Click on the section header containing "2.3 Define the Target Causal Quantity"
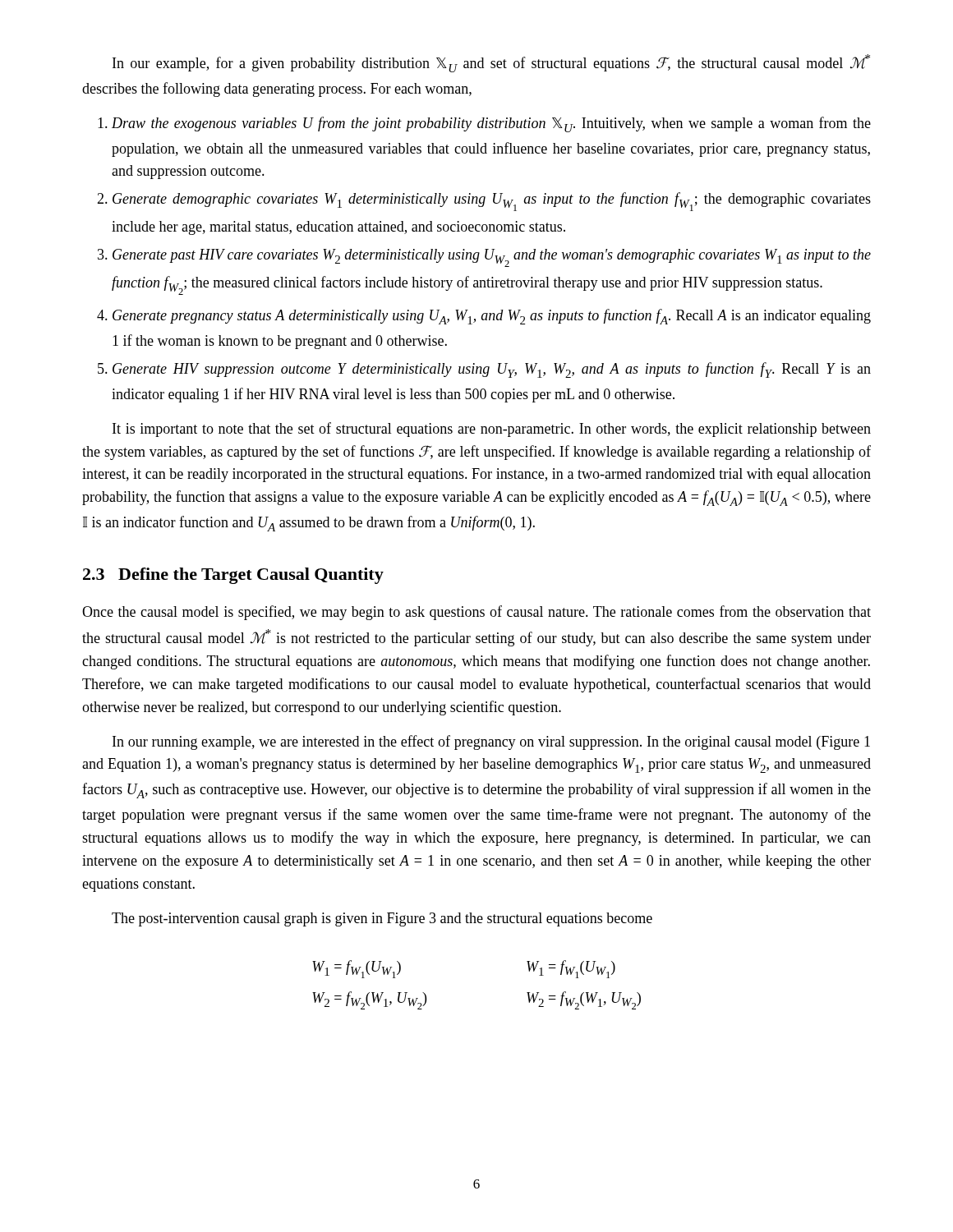This screenshot has height=1232, width=953. point(233,576)
